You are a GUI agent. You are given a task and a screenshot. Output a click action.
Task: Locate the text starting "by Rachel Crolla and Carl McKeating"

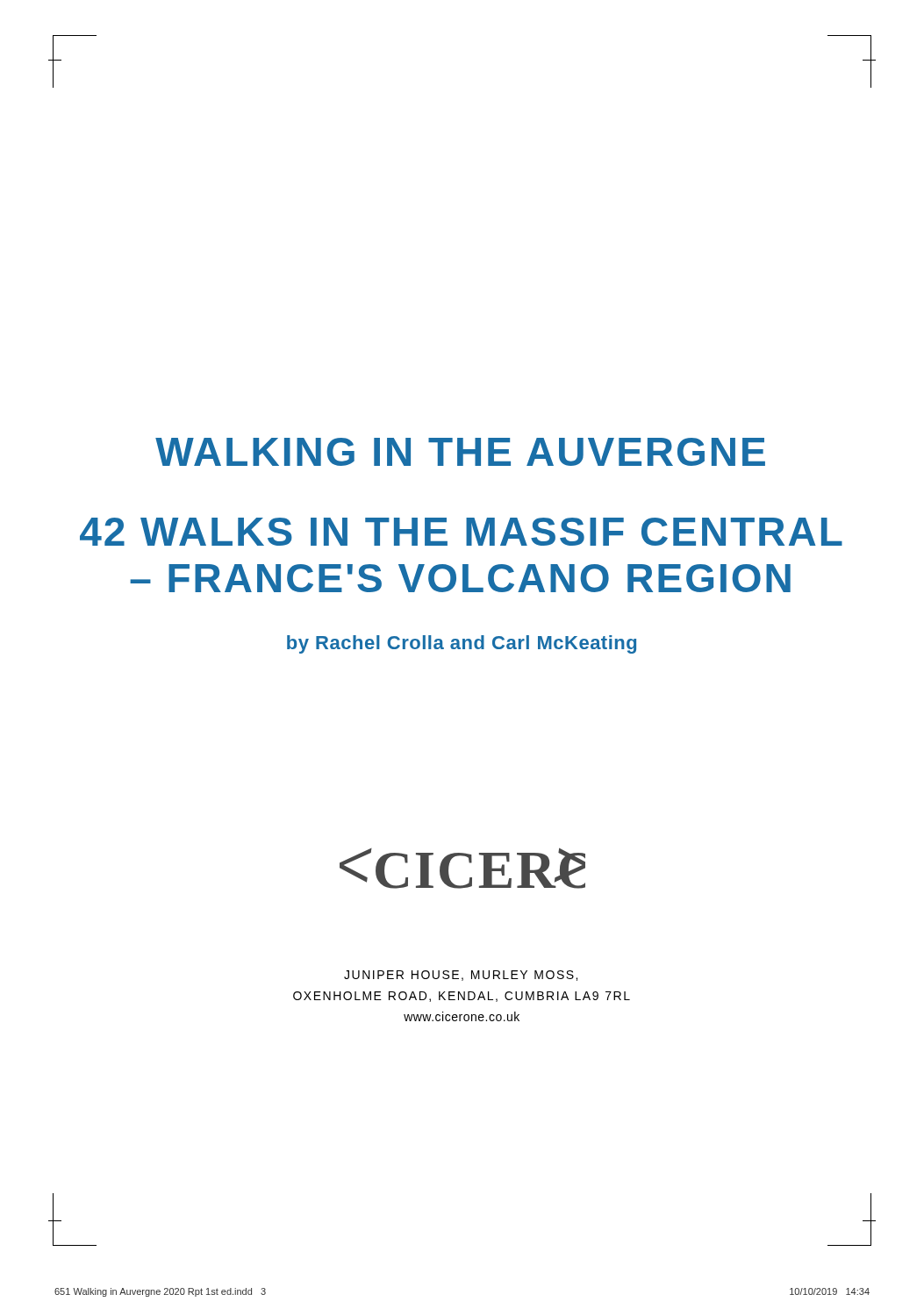pyautogui.click(x=462, y=643)
